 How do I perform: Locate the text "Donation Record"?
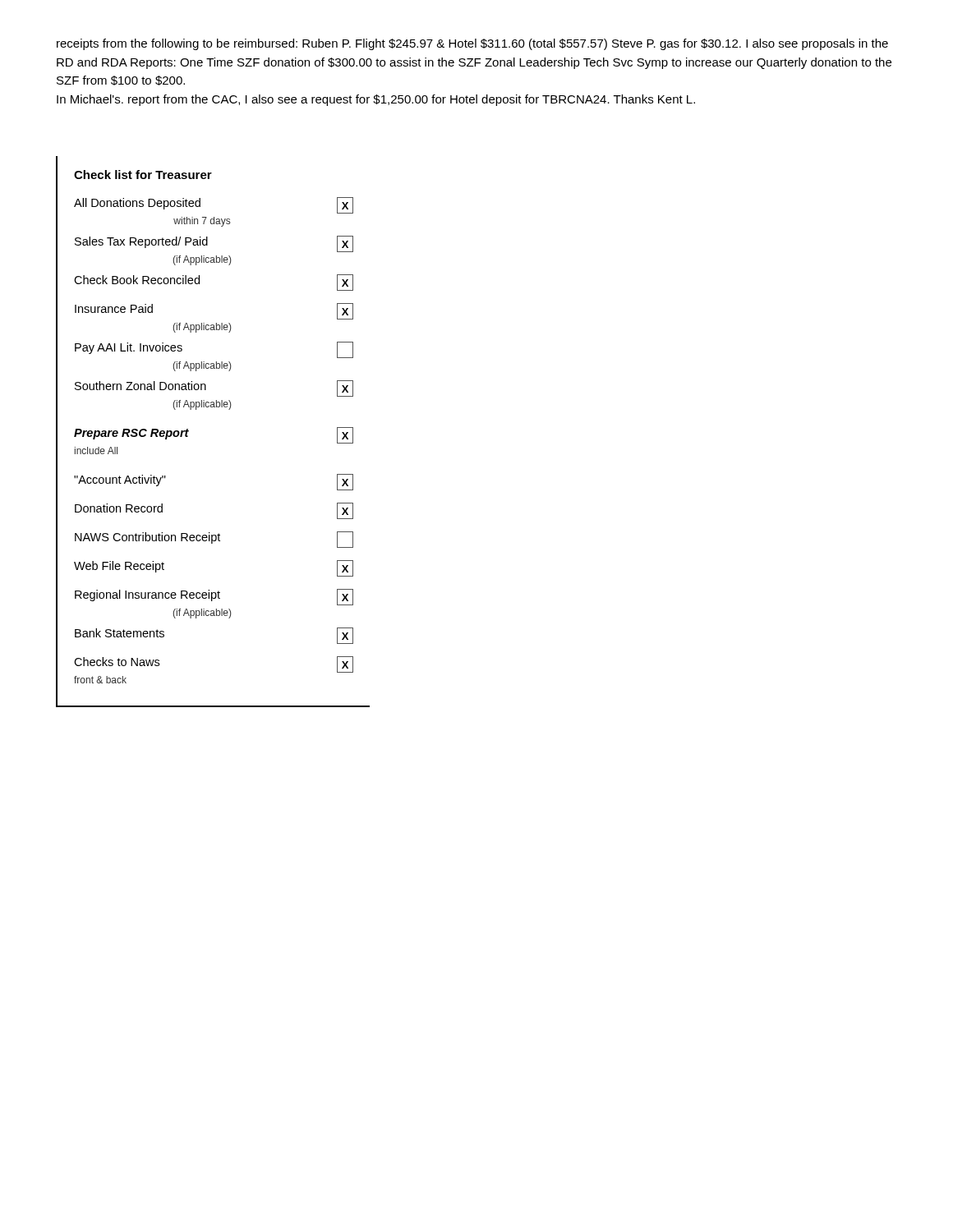click(x=130, y=510)
